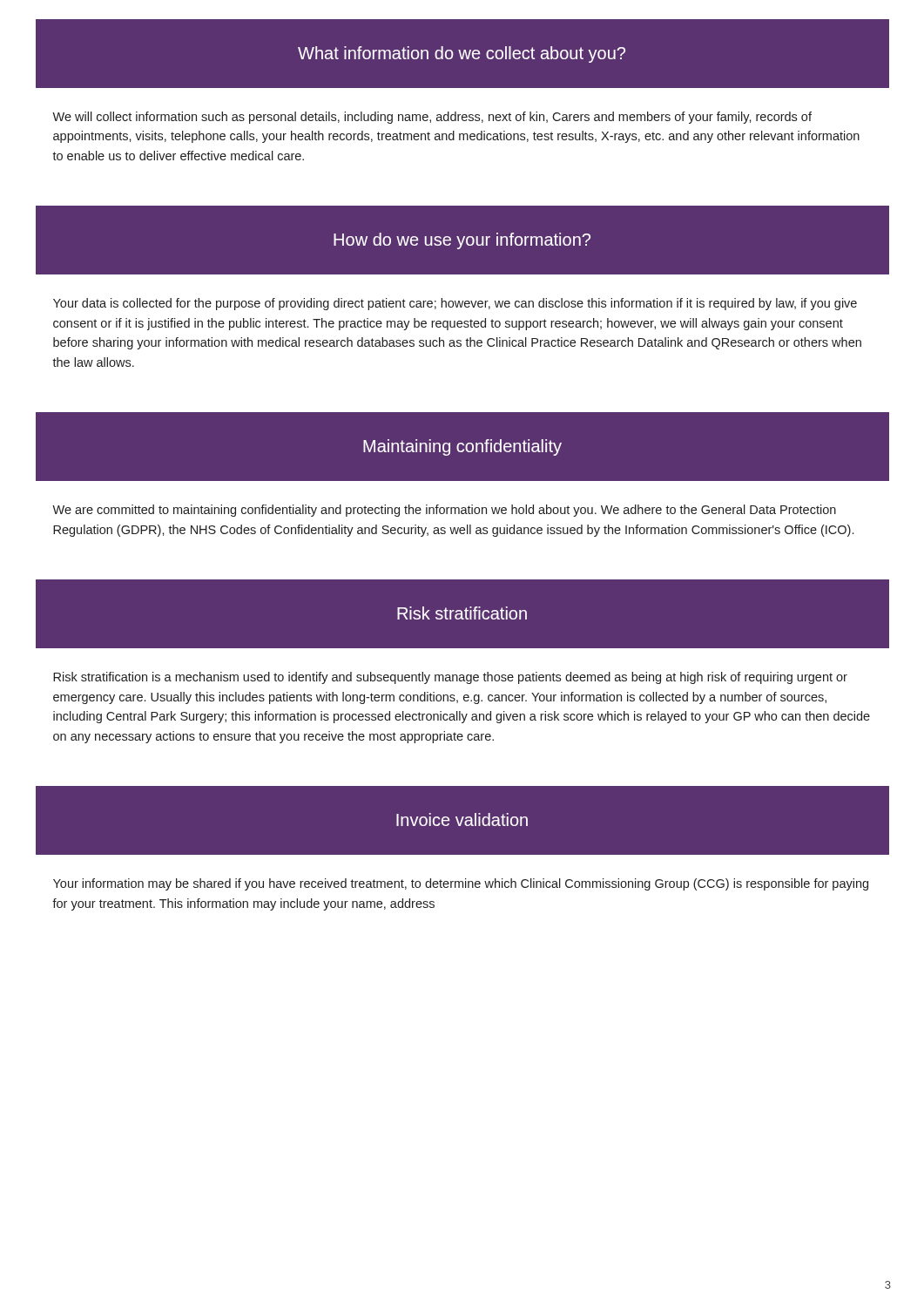Find the block on this page that starts "We will collect information such as personal"
This screenshot has width=924, height=1307.
point(456,136)
